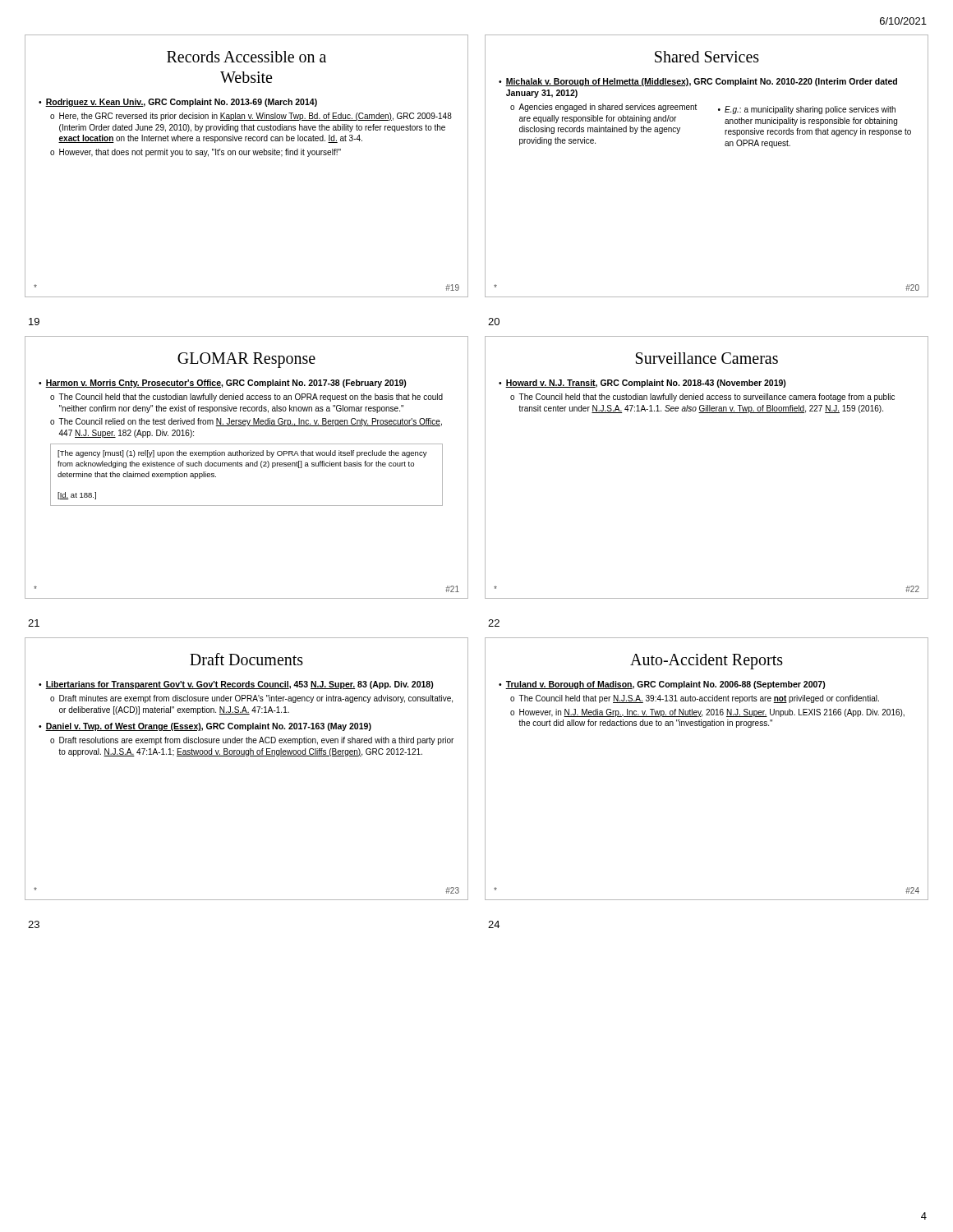Viewport: 953px width, 1232px height.
Task: Find the title that reads "Auto-Accident Reports"
Action: pyautogui.click(x=707, y=660)
